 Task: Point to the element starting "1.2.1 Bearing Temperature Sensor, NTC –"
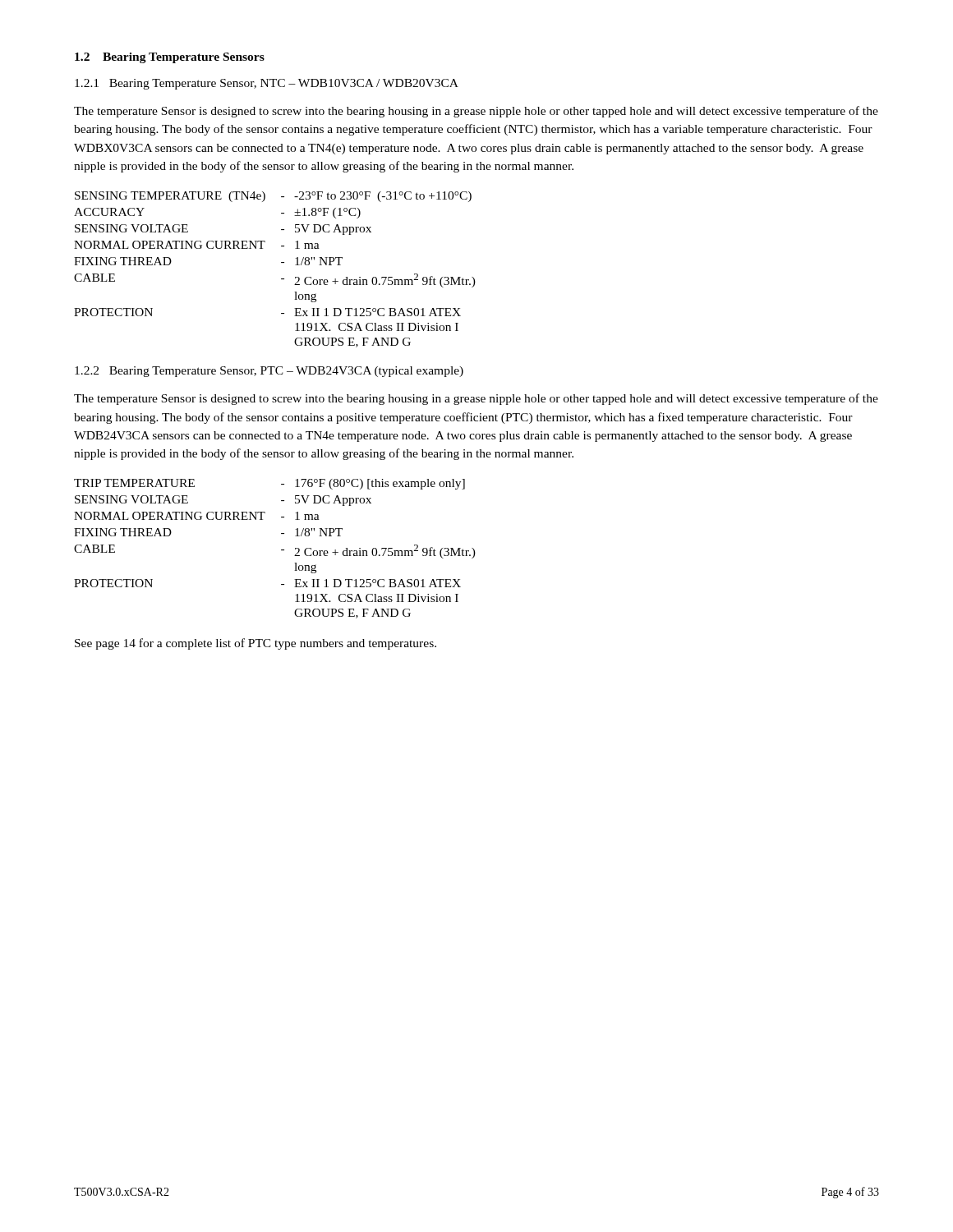[266, 83]
